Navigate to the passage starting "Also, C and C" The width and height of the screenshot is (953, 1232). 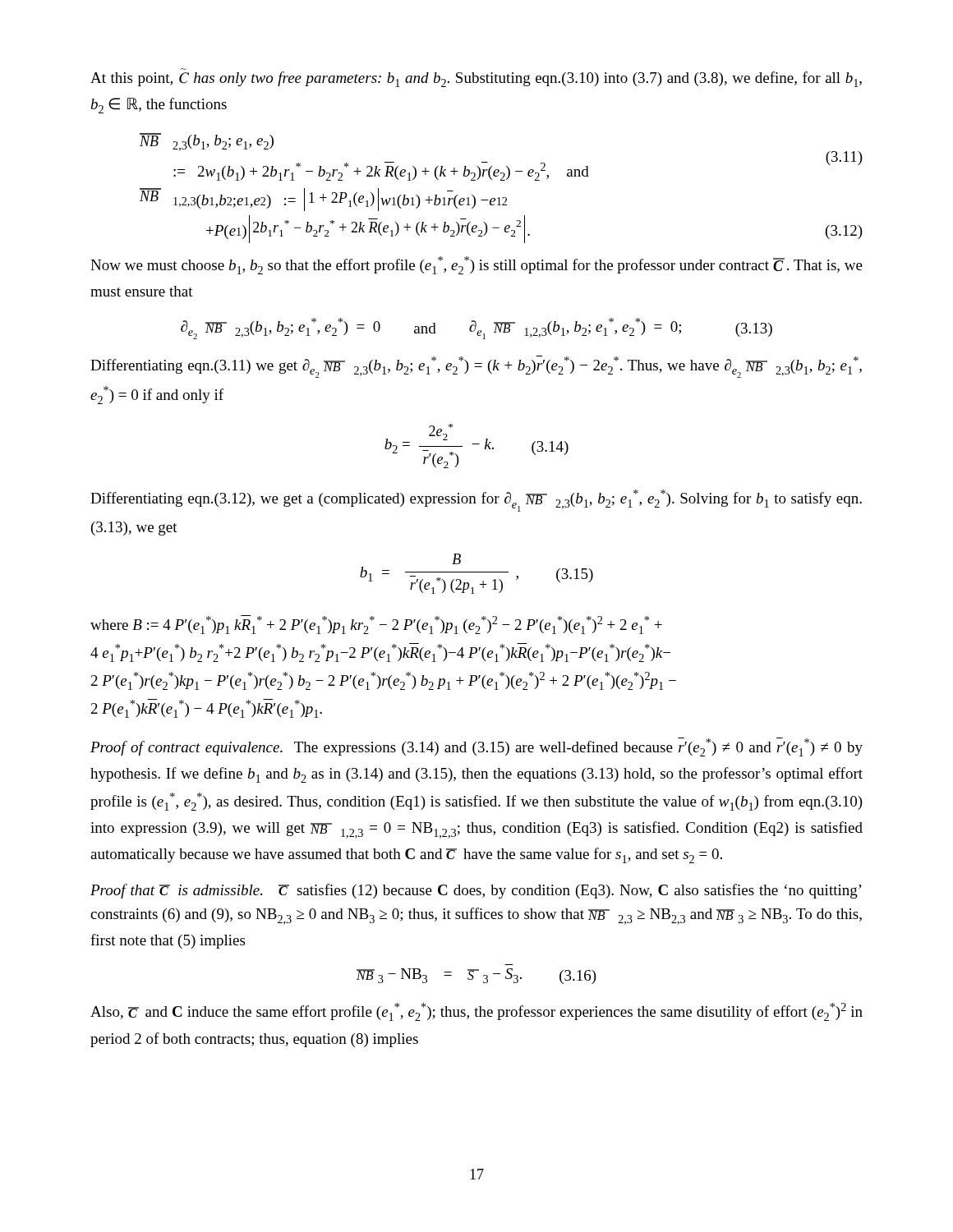(x=476, y=1024)
